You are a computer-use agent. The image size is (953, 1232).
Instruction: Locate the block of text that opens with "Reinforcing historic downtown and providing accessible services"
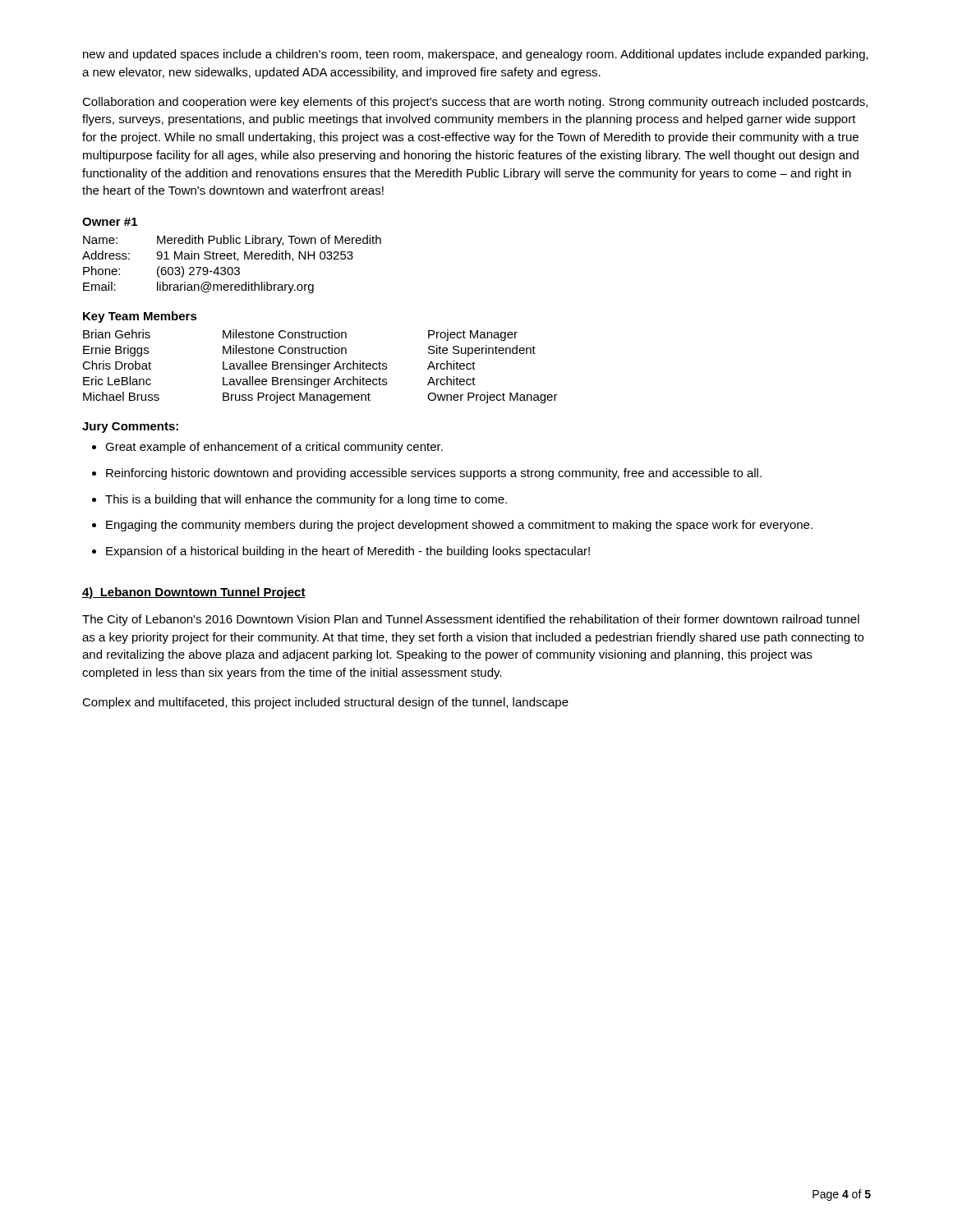click(476, 473)
